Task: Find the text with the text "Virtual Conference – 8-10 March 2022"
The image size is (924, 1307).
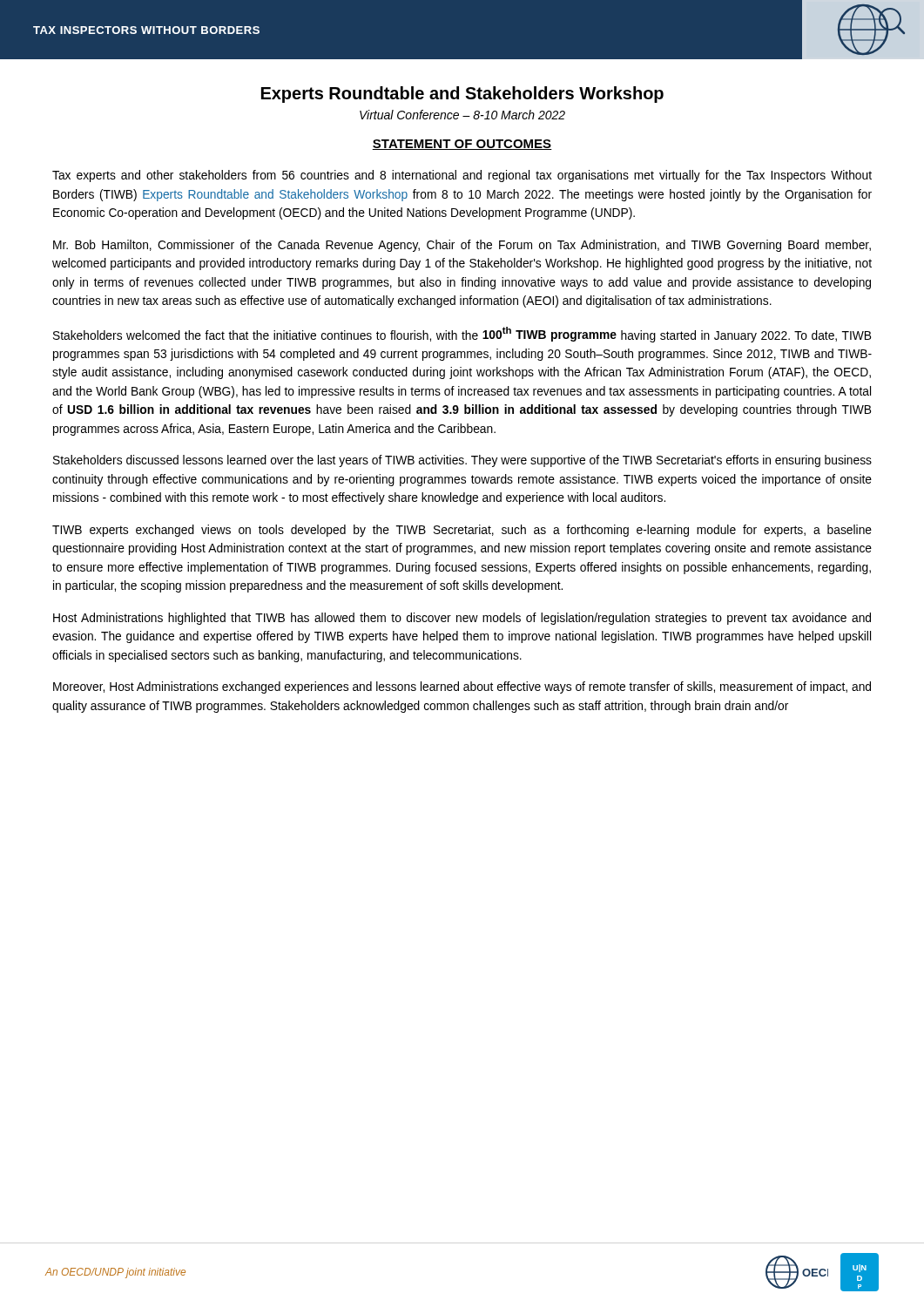Action: pyautogui.click(x=462, y=115)
